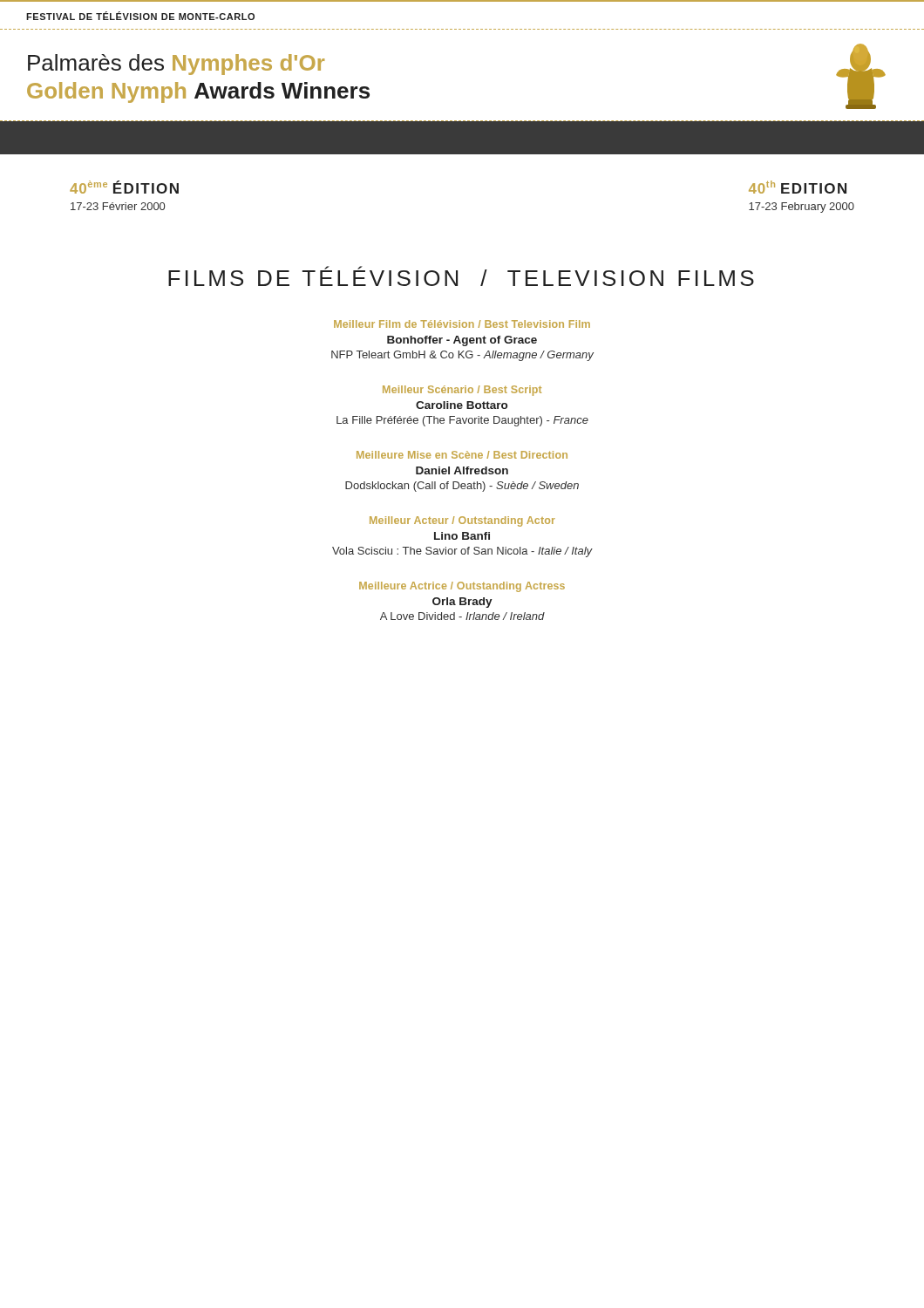Locate the text block starting "Meilleur Acteur / Outstanding Actor Lino Banfi Vola"

[x=462, y=536]
